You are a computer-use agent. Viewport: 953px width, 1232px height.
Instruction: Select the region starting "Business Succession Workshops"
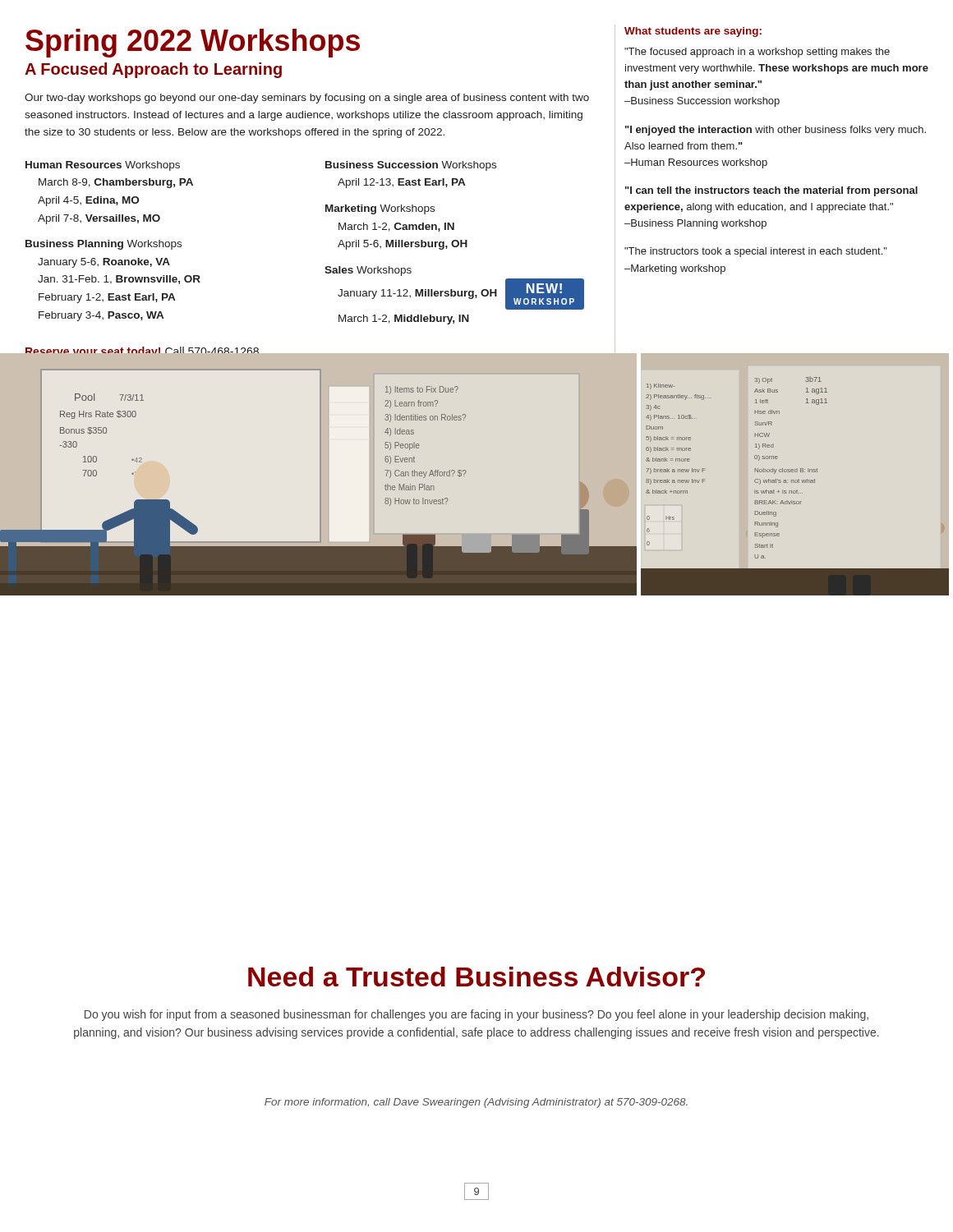click(462, 175)
